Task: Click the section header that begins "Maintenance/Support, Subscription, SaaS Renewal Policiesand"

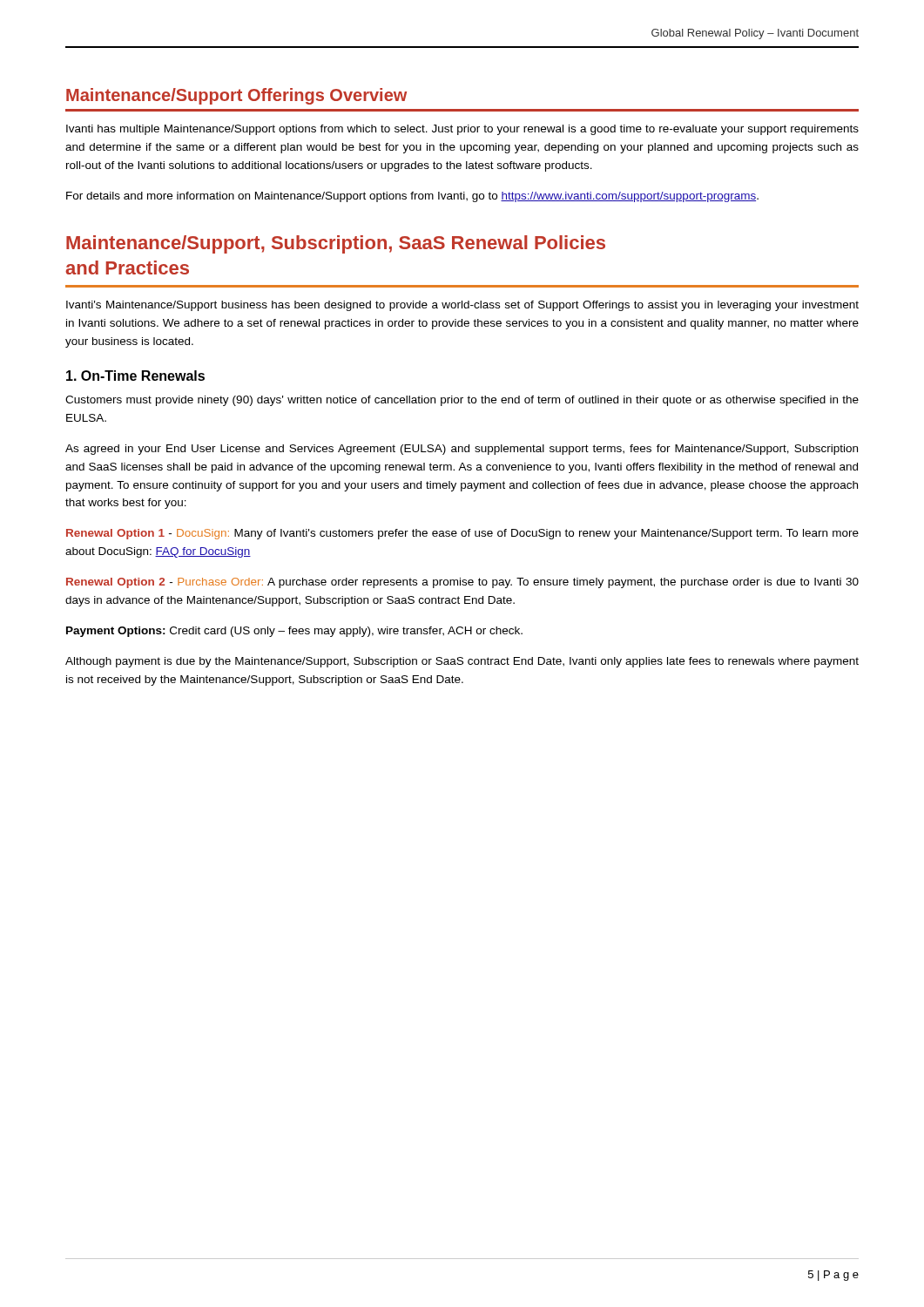Action: click(336, 255)
